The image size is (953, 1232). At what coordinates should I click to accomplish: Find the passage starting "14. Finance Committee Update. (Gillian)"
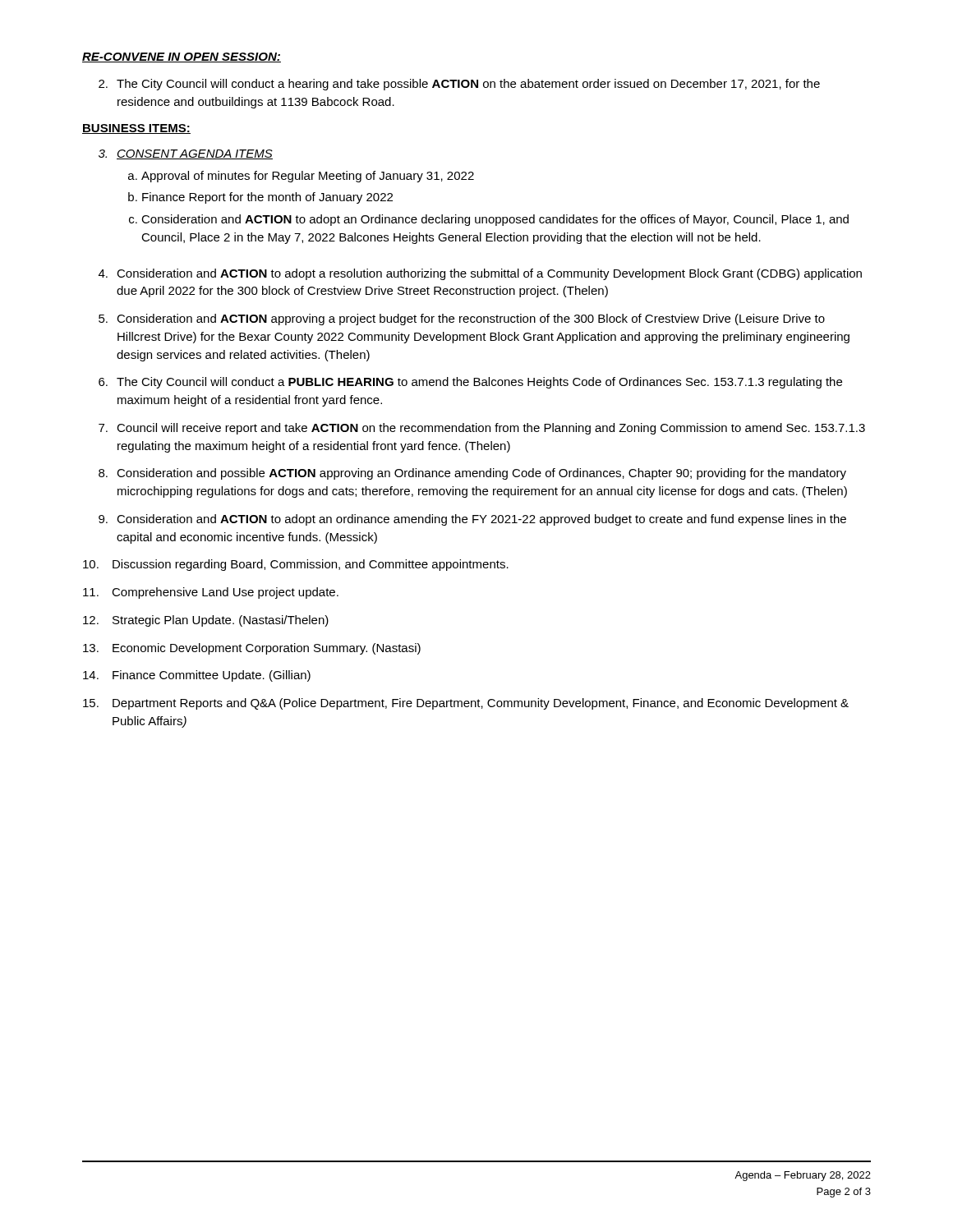[197, 676]
